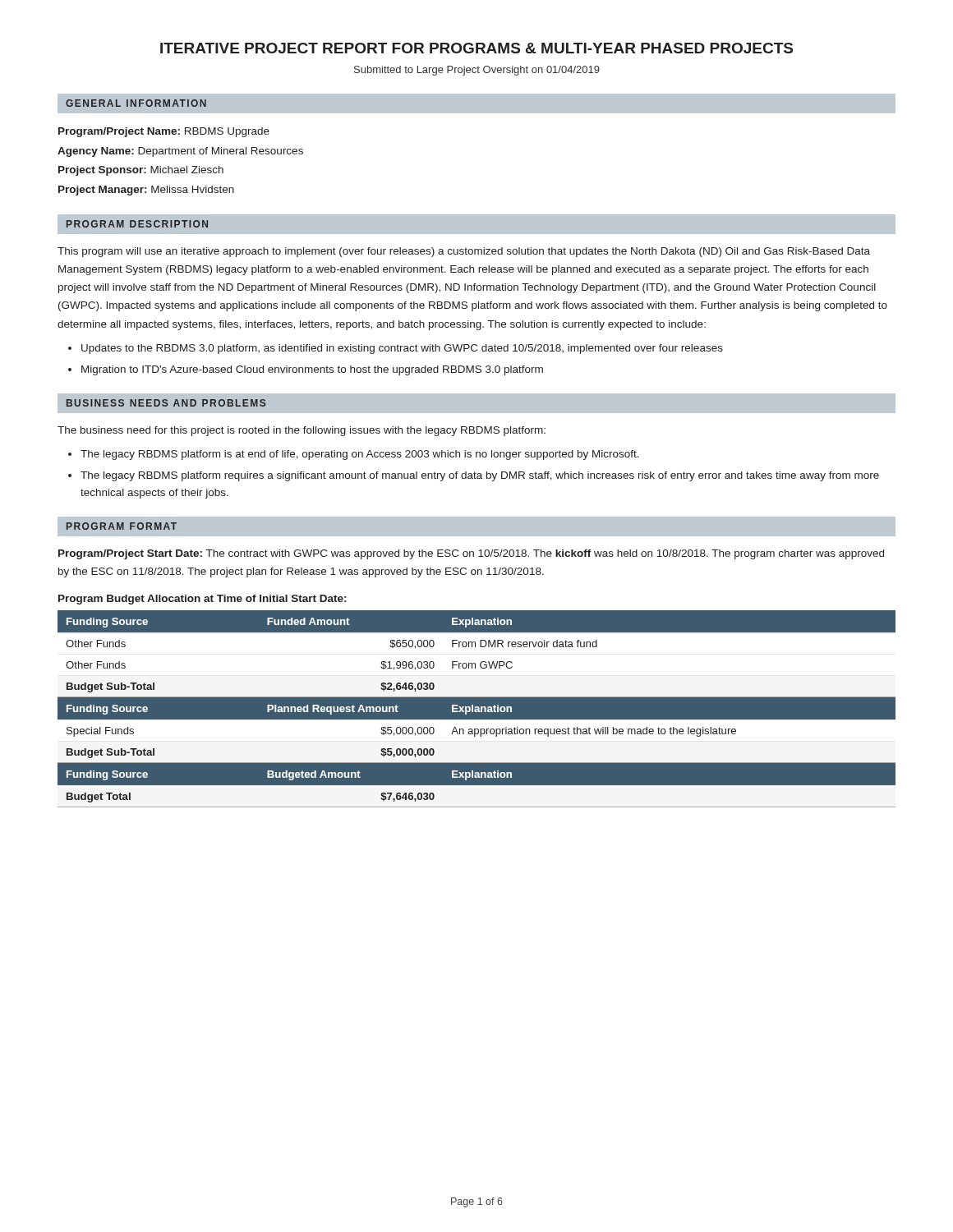
Task: Locate the section header that says "BUSINESS NEEDS AND PROBLEMS"
Action: [x=166, y=403]
